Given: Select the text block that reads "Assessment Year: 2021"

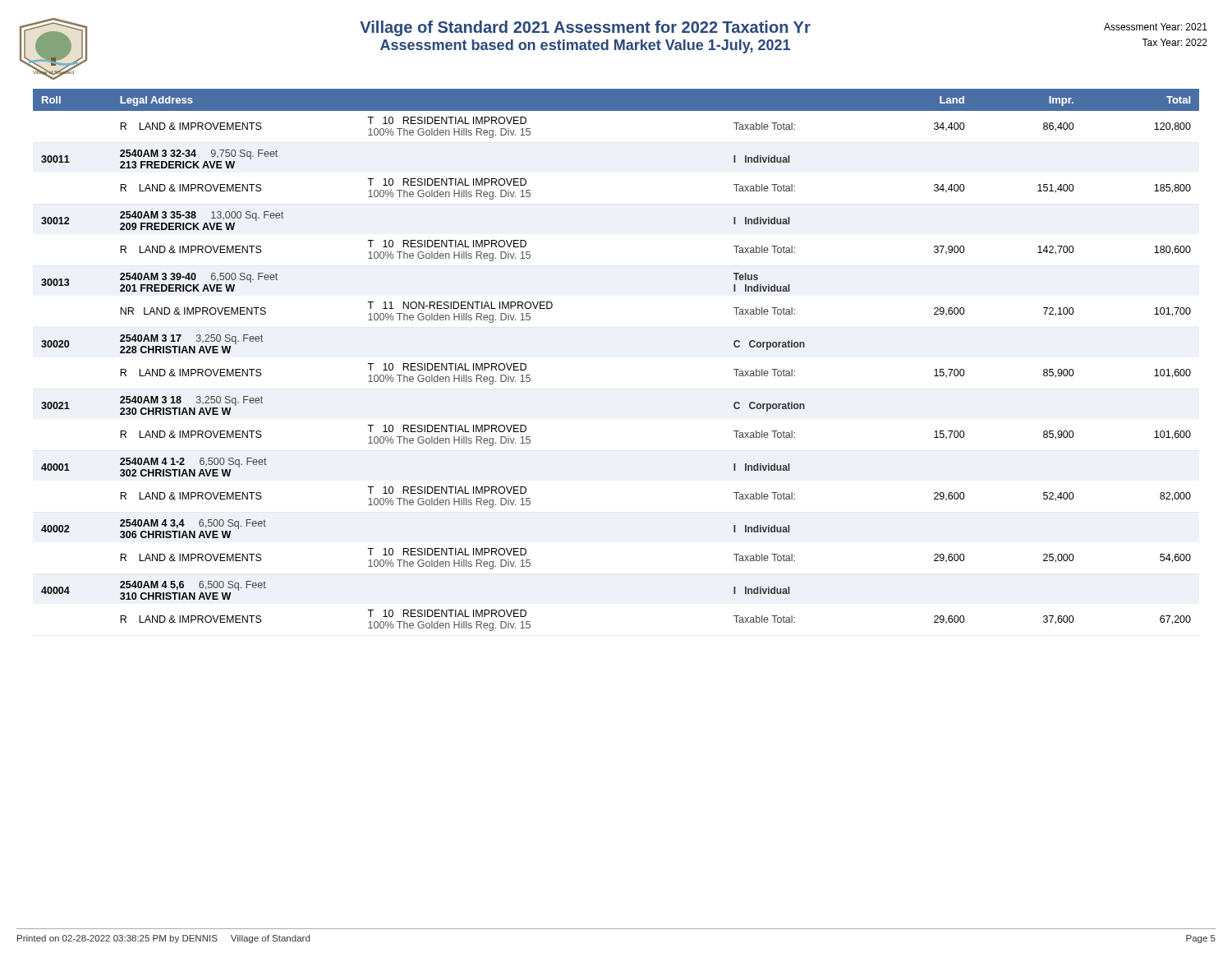Looking at the screenshot, I should (x=1156, y=35).
